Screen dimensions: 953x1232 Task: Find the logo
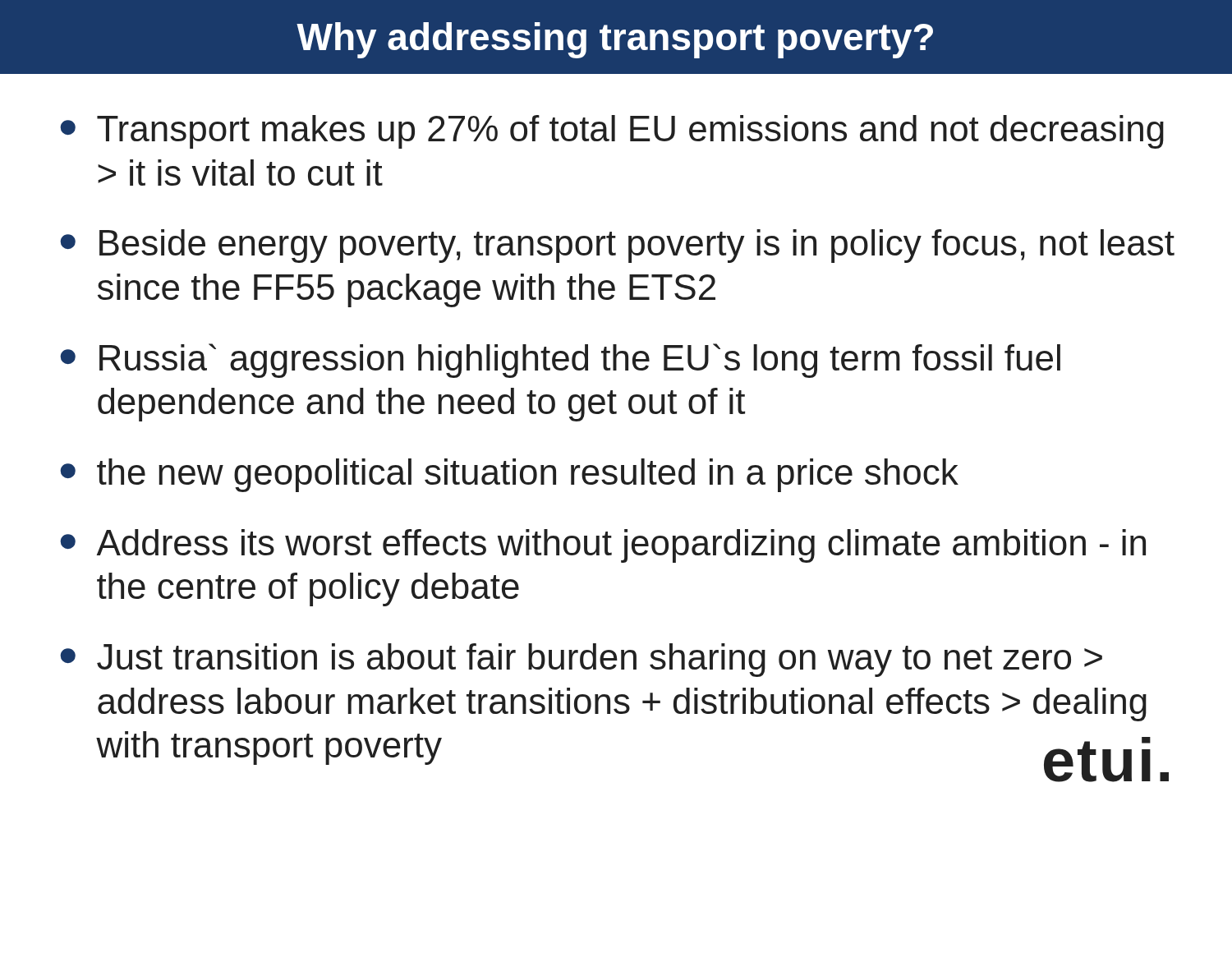(x=1108, y=760)
